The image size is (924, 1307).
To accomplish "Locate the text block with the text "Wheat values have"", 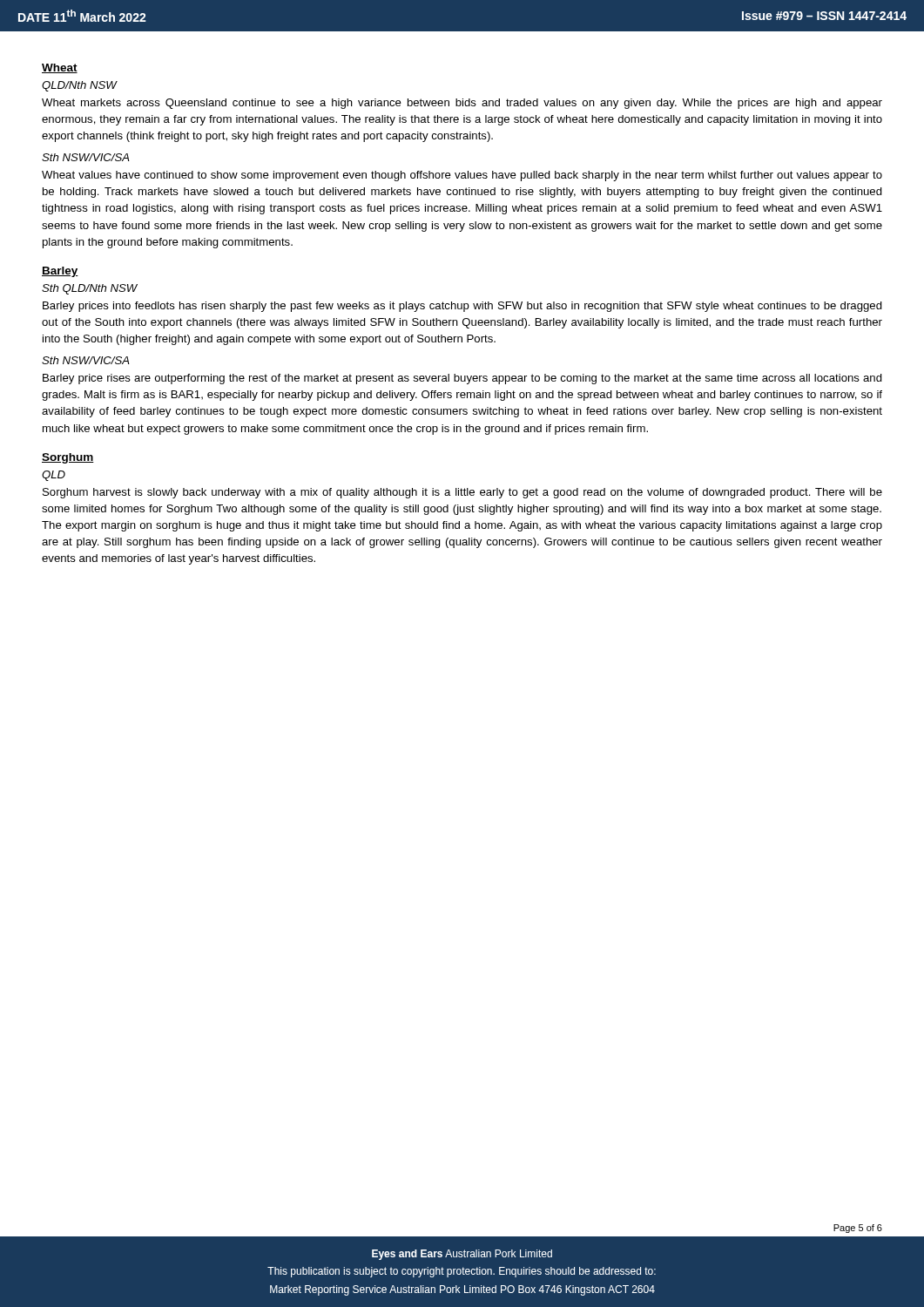I will point(462,208).
